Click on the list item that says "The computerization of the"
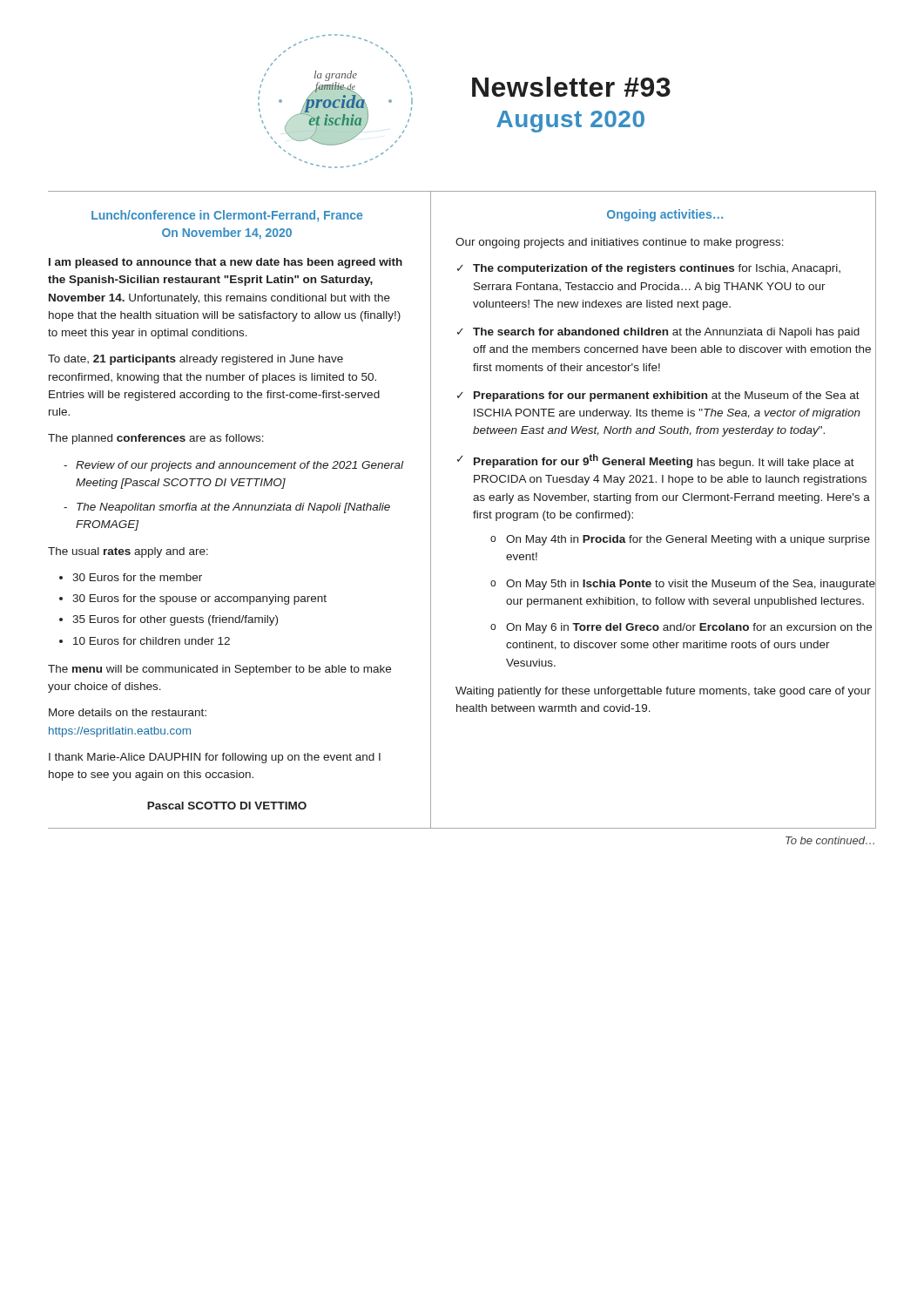Image resolution: width=924 pixels, height=1307 pixels. tap(657, 286)
